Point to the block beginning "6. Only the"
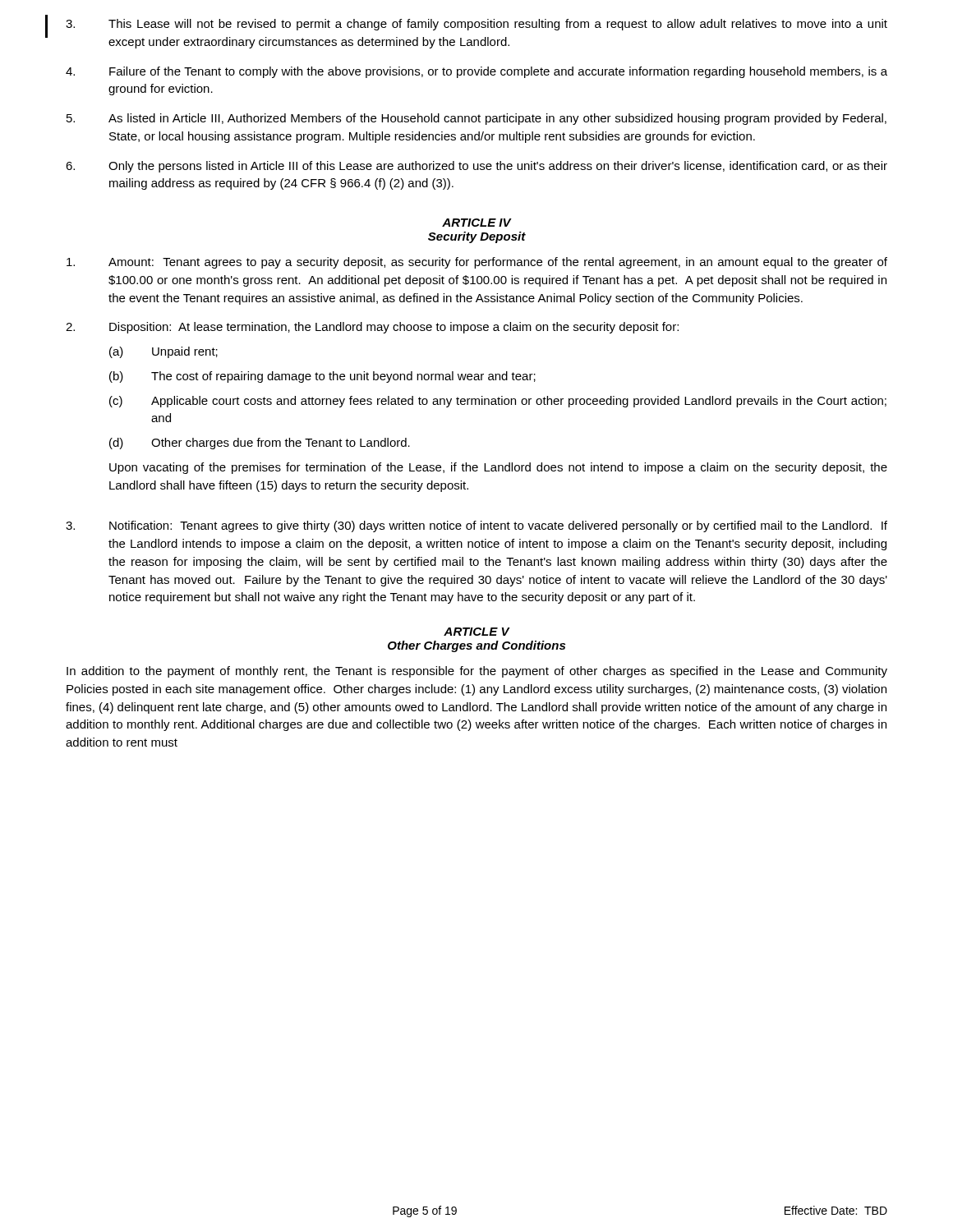This screenshot has width=953, height=1232. [476, 174]
